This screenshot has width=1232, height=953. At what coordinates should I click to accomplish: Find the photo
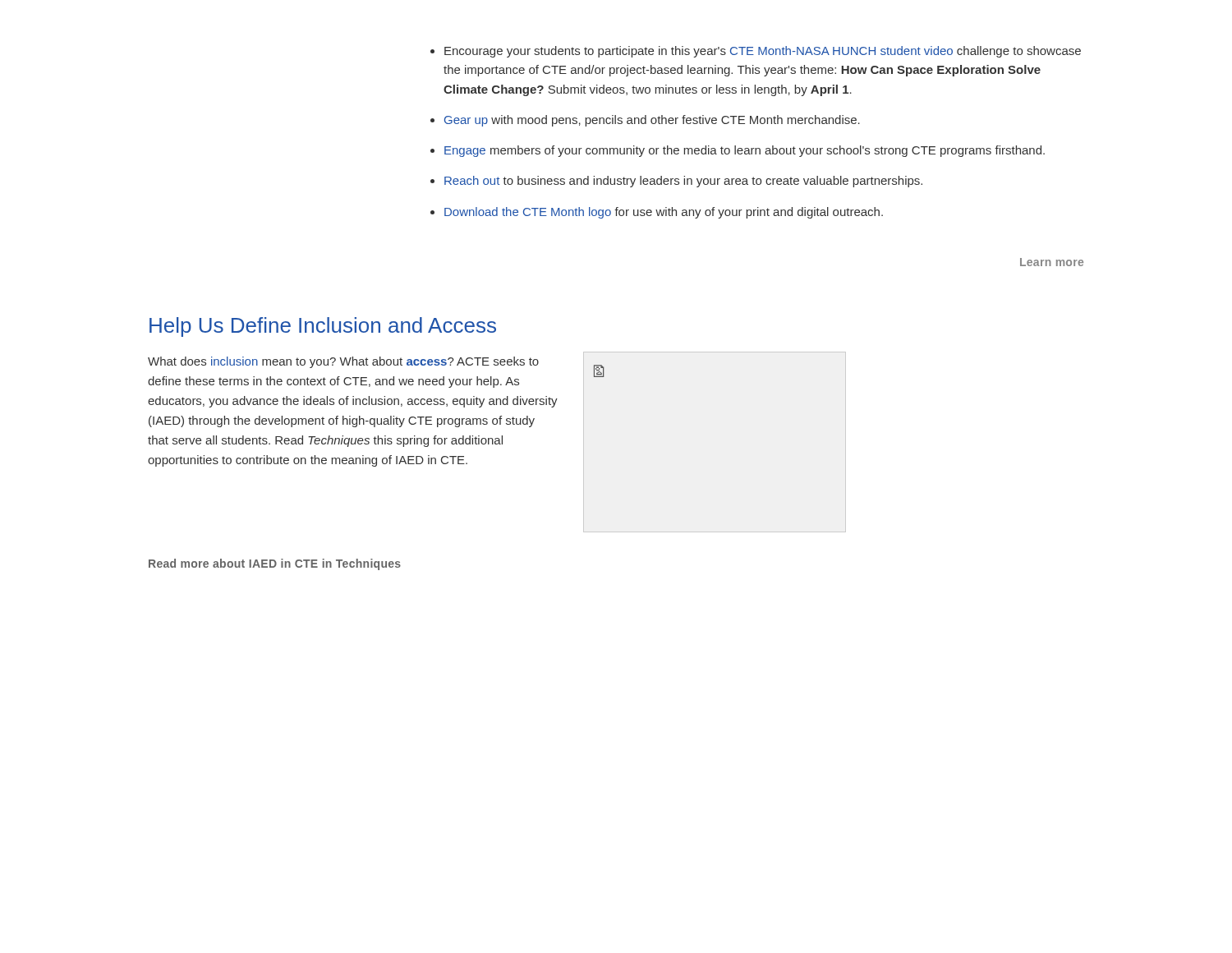715,442
